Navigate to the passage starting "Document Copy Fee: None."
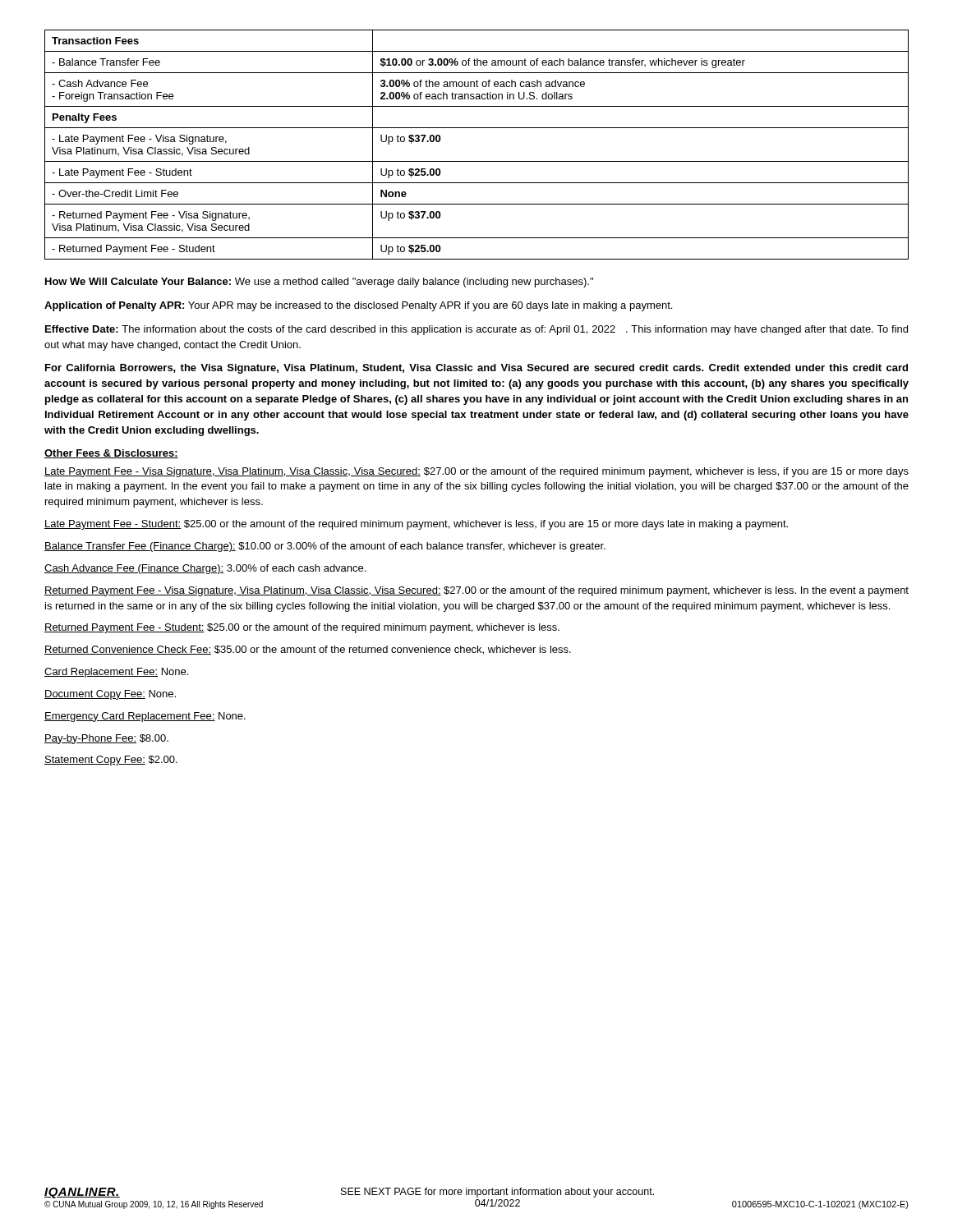953x1232 pixels. click(x=111, y=693)
